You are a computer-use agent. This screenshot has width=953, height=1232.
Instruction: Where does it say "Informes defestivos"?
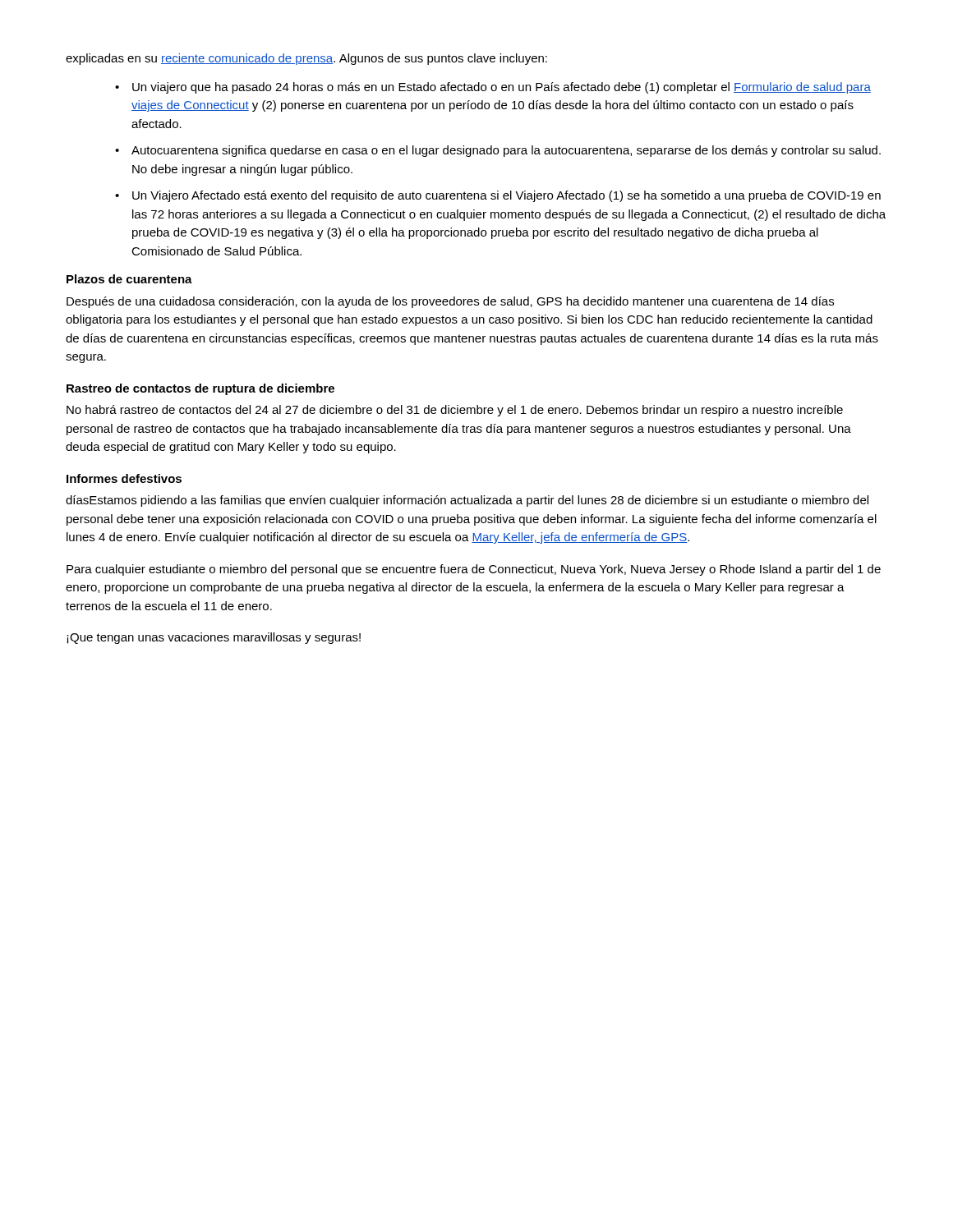124,478
